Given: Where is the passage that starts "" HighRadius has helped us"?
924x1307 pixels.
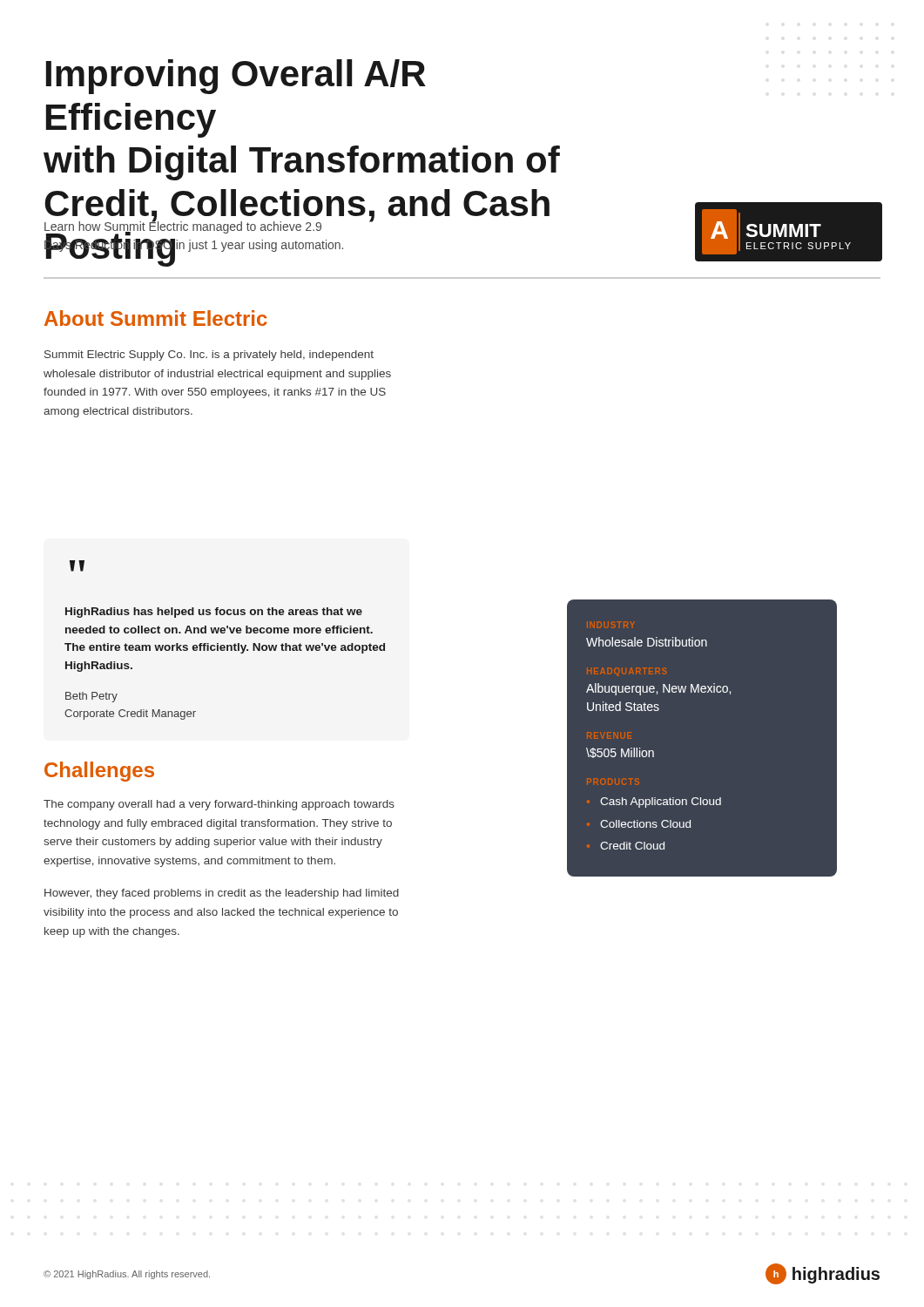Looking at the screenshot, I should point(226,636).
